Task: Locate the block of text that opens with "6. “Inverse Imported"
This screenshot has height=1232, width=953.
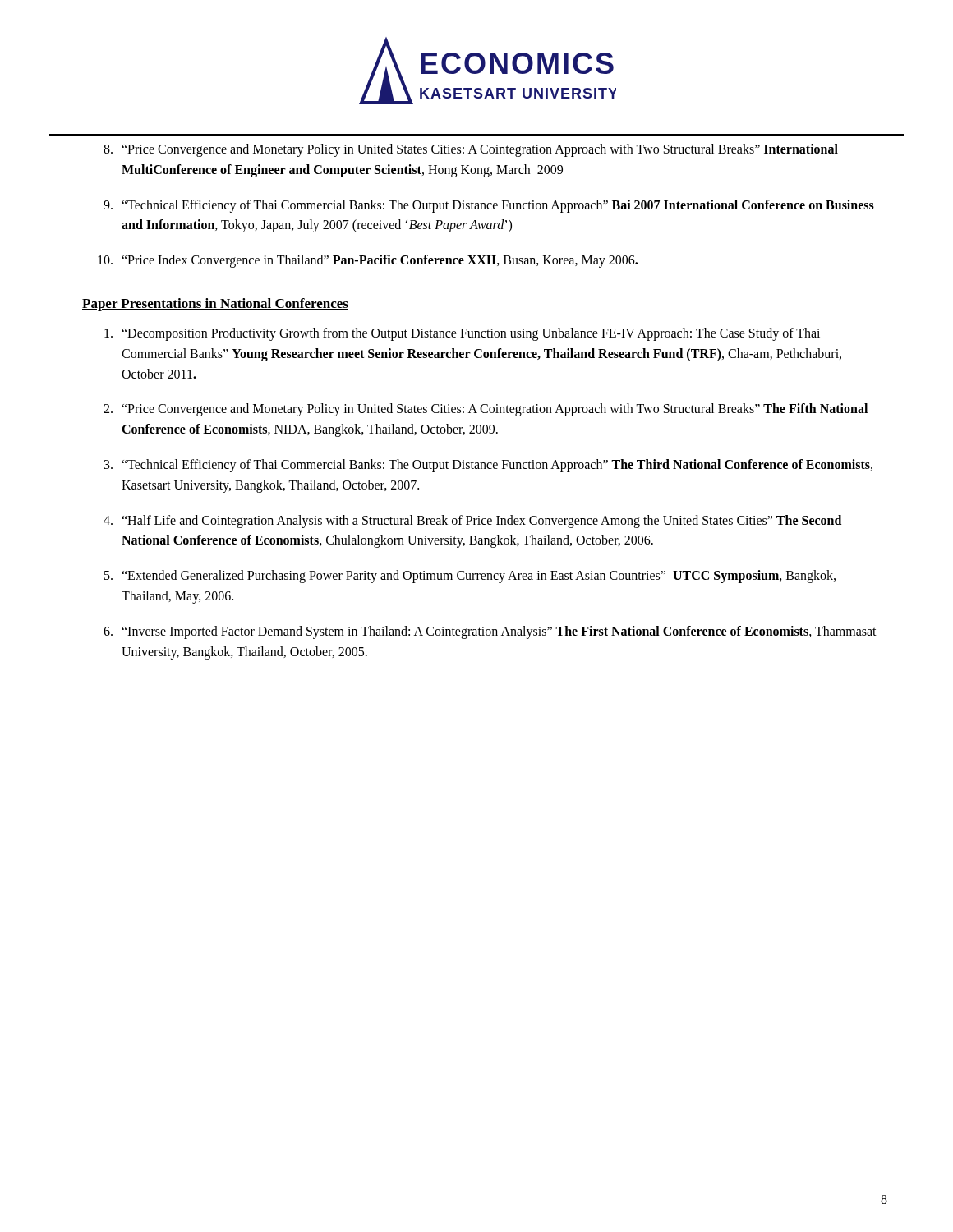Action: [485, 642]
